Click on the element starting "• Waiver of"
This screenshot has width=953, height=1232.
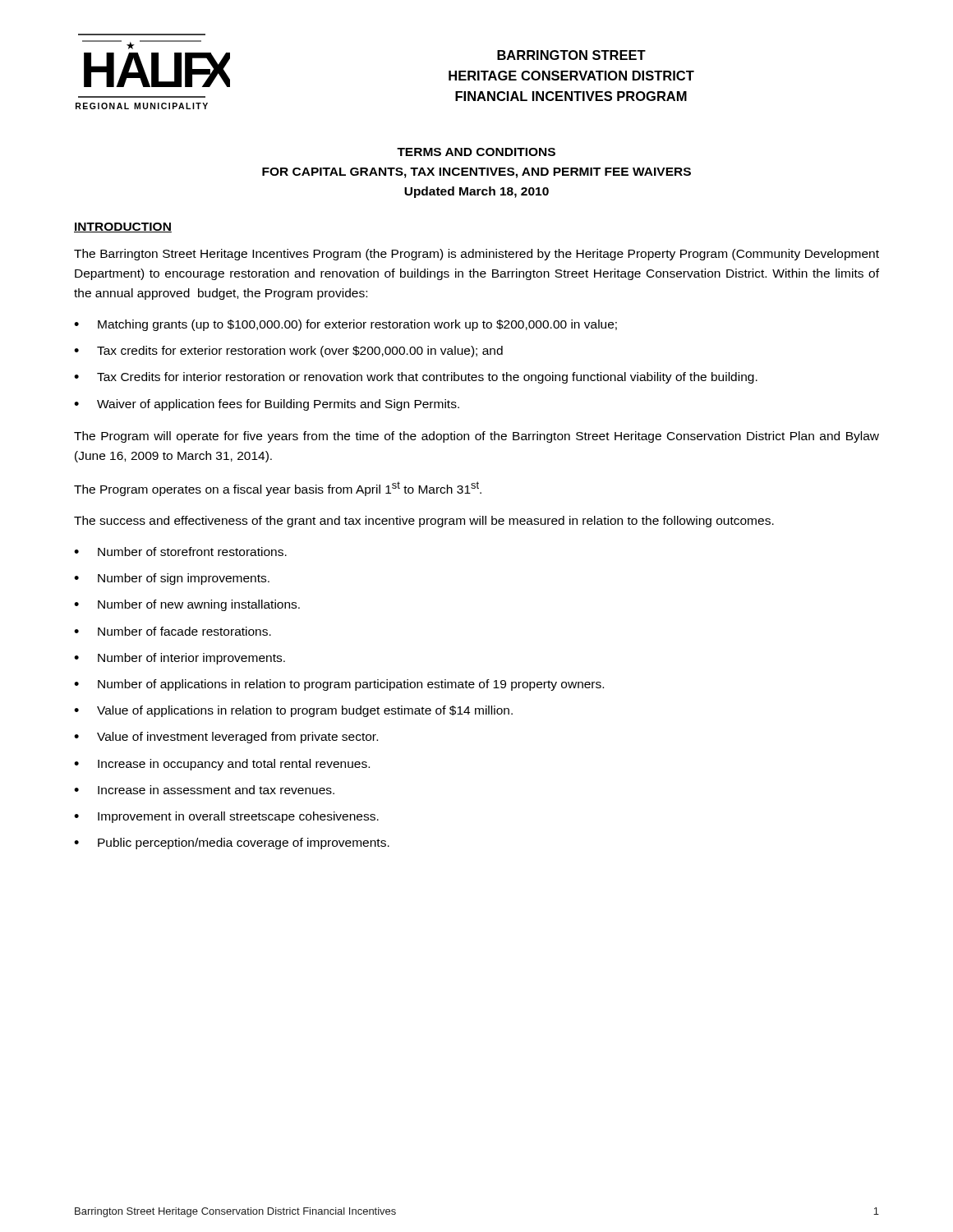(267, 405)
